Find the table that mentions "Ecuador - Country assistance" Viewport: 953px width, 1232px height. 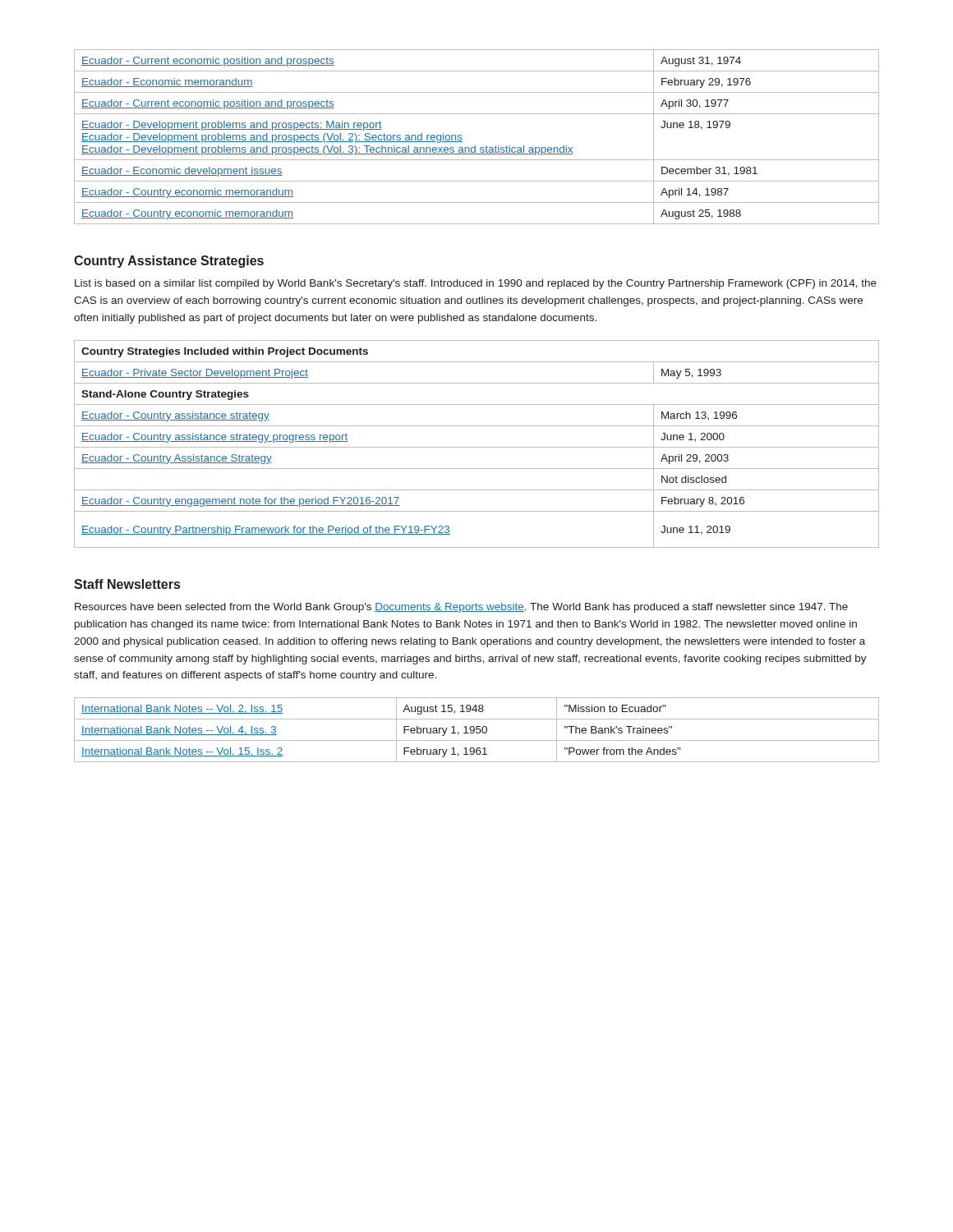[x=476, y=444]
